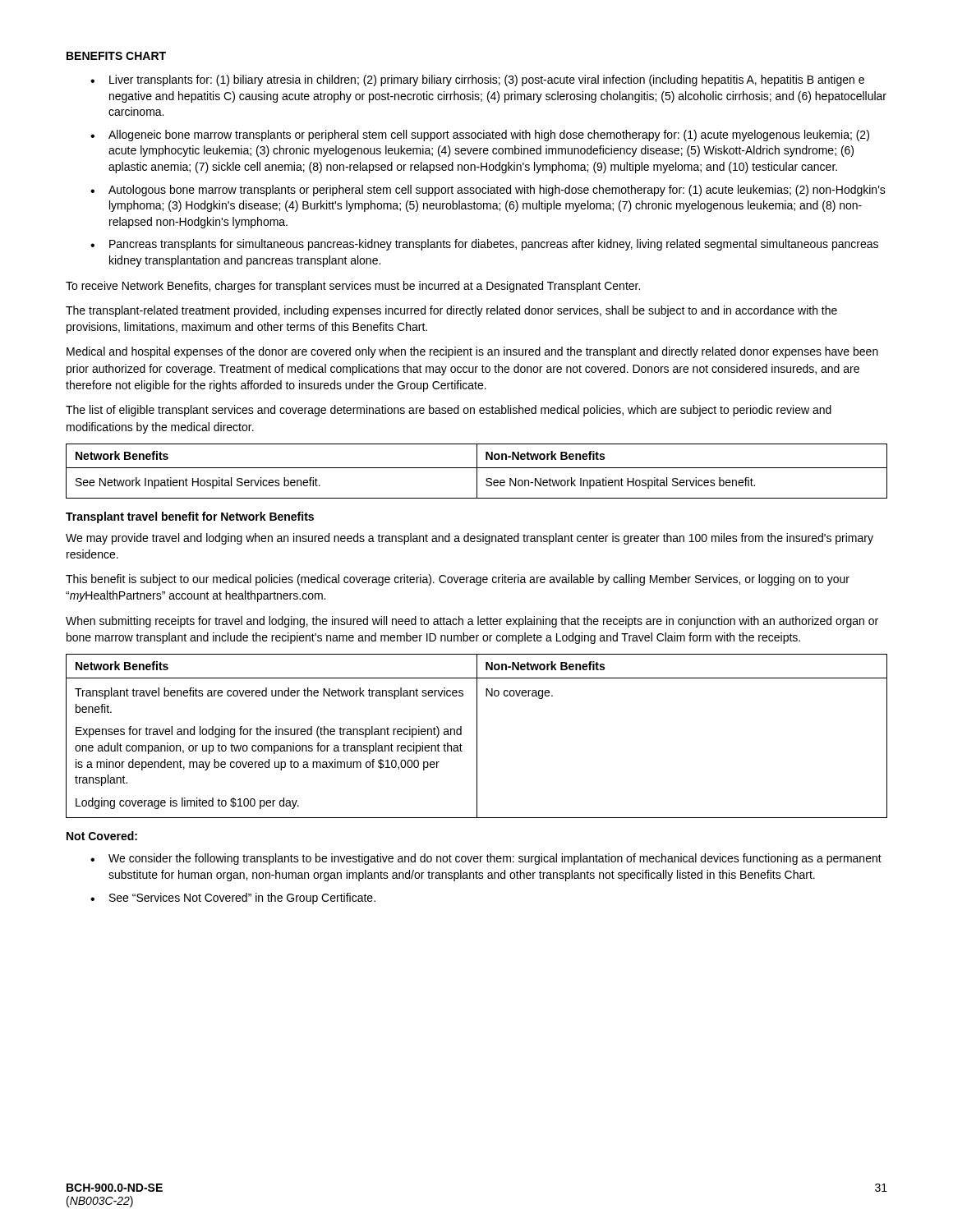Click on the text block containing "This benefit is subject to our medical"
This screenshot has width=953, height=1232.
pos(458,587)
